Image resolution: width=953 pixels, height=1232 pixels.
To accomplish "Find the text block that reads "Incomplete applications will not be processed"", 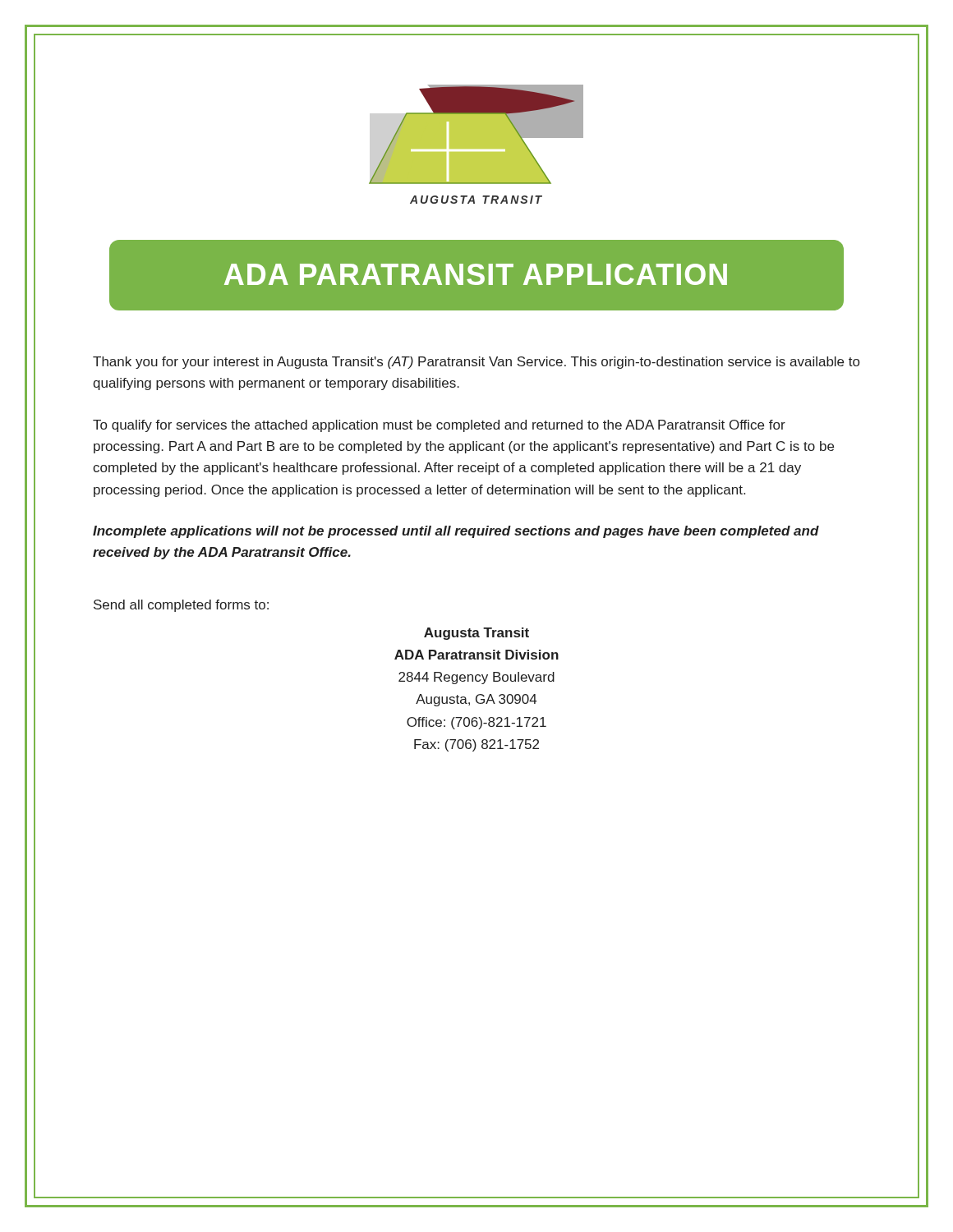I will tap(456, 542).
